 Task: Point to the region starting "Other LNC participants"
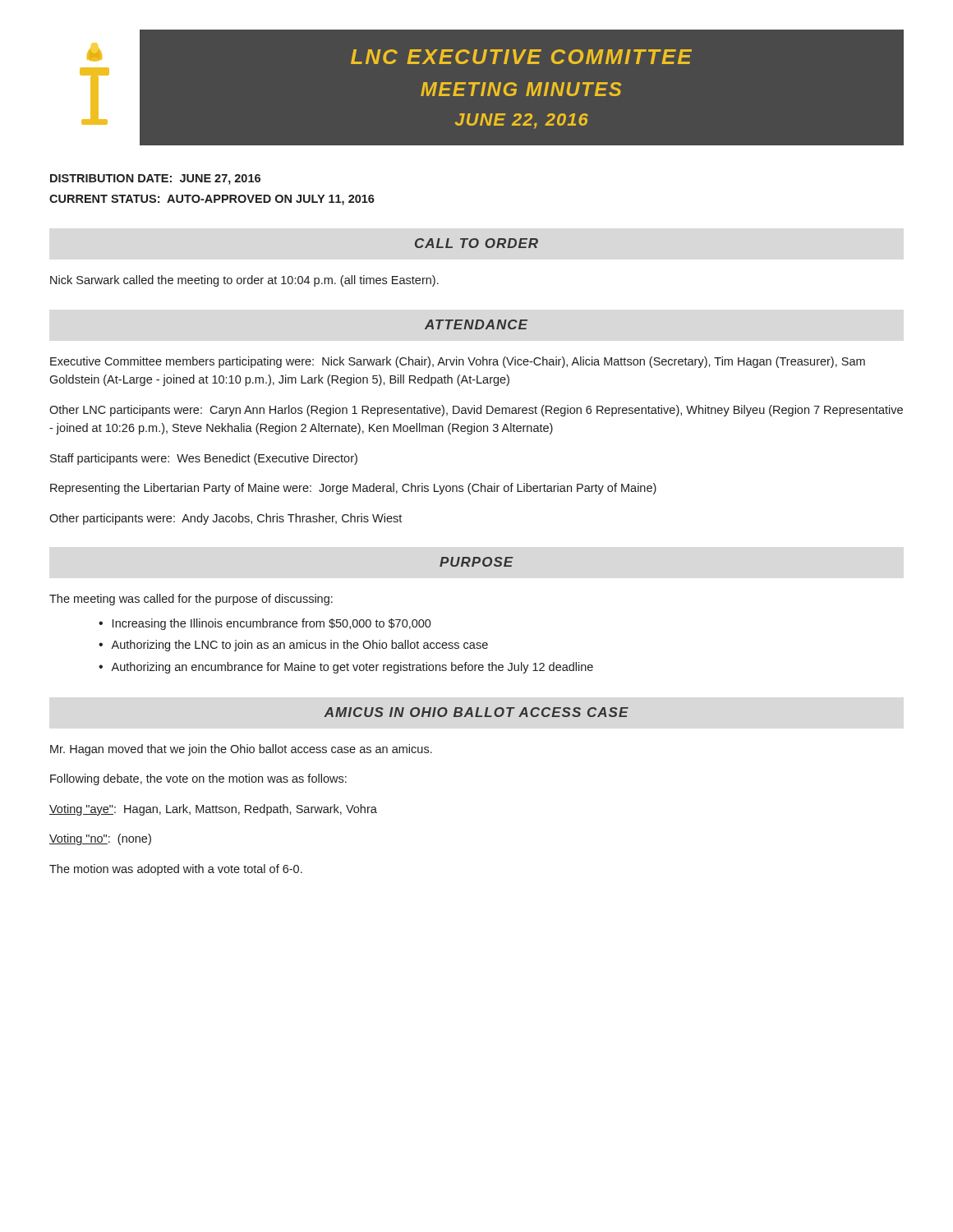coord(476,419)
